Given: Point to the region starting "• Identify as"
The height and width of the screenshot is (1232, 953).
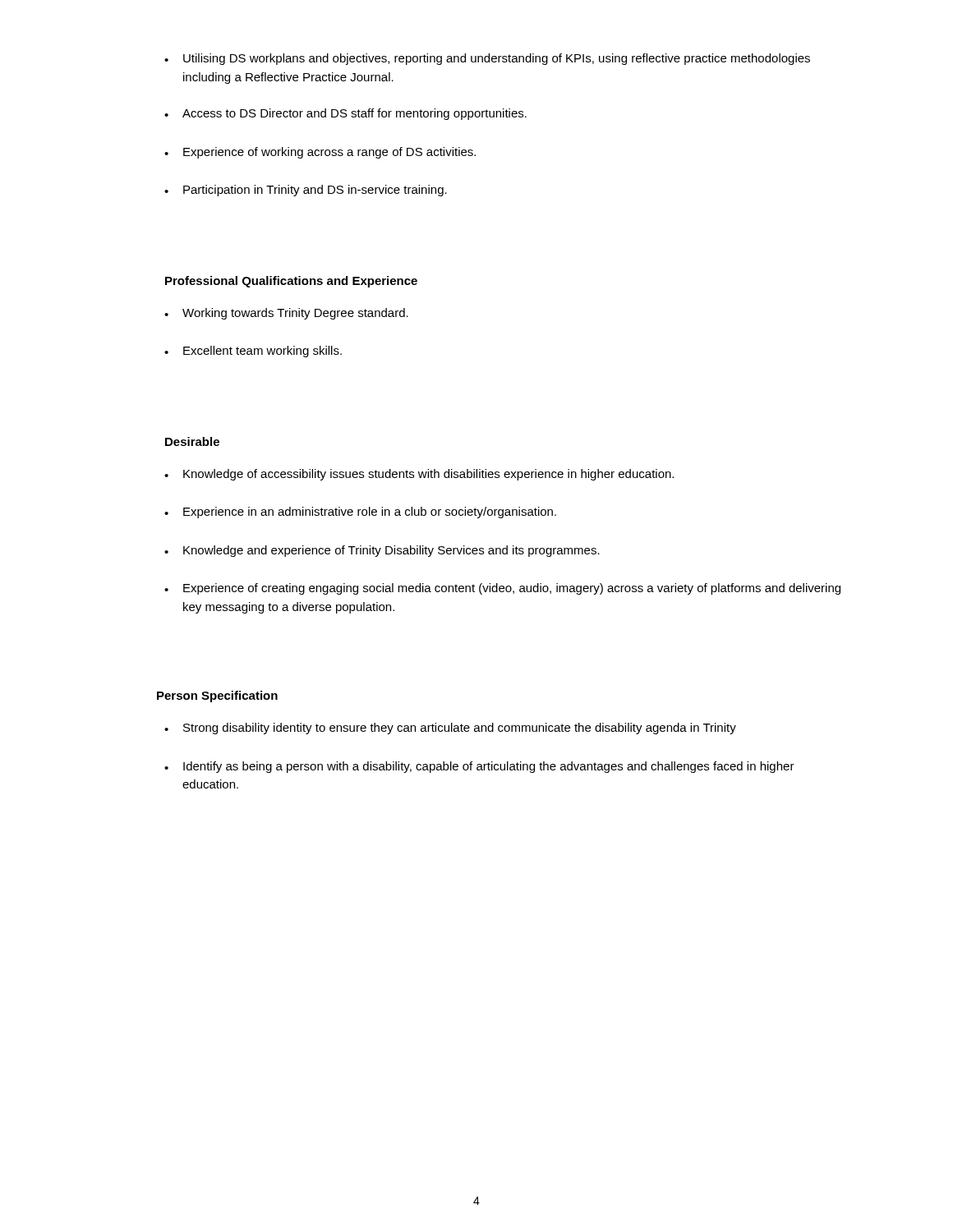Looking at the screenshot, I should coord(505,775).
